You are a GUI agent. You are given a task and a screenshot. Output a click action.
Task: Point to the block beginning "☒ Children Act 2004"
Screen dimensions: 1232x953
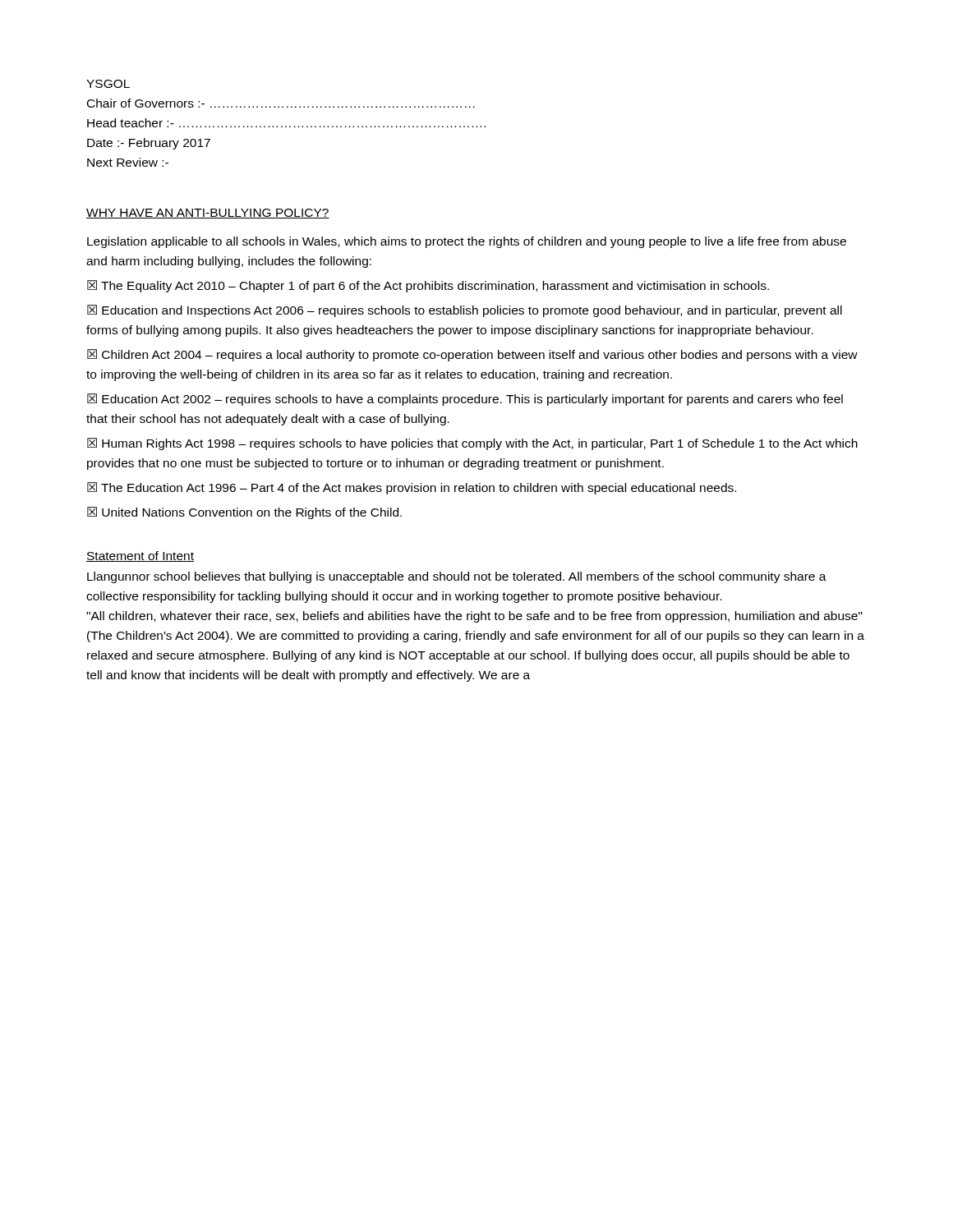(472, 364)
